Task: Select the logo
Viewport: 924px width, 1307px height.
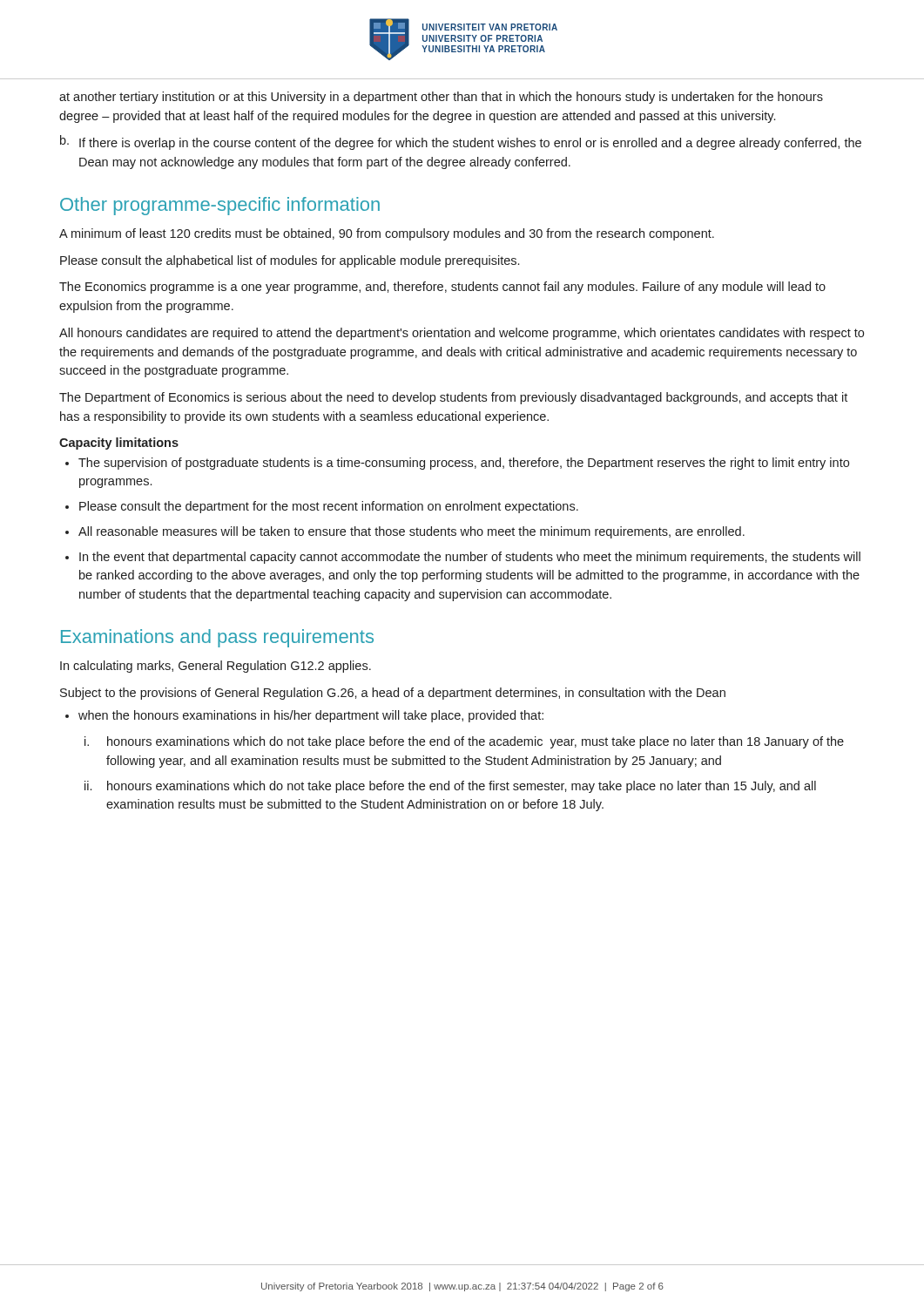Action: pyautogui.click(x=390, y=39)
